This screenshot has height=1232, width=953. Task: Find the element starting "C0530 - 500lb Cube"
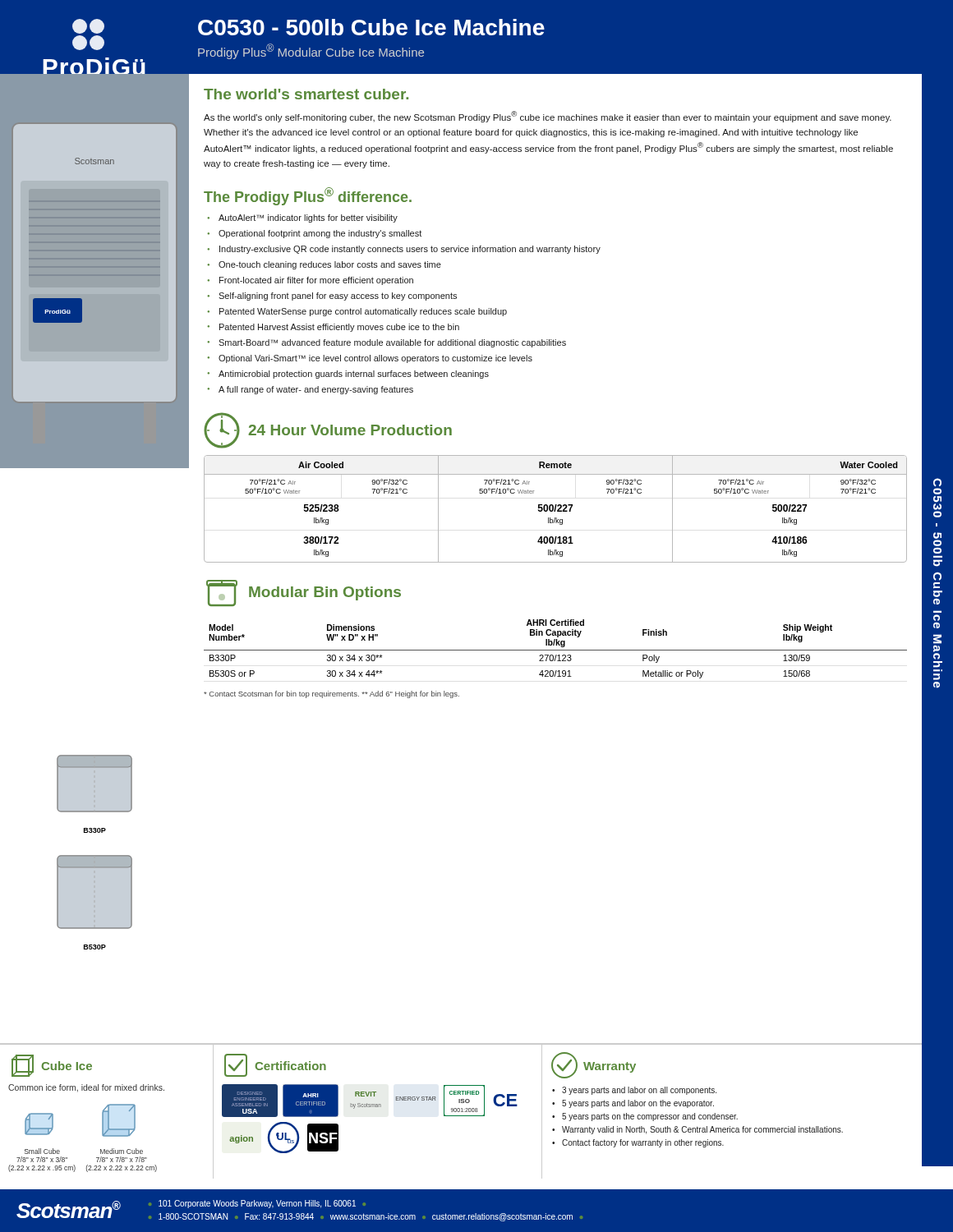pyautogui.click(x=371, y=27)
